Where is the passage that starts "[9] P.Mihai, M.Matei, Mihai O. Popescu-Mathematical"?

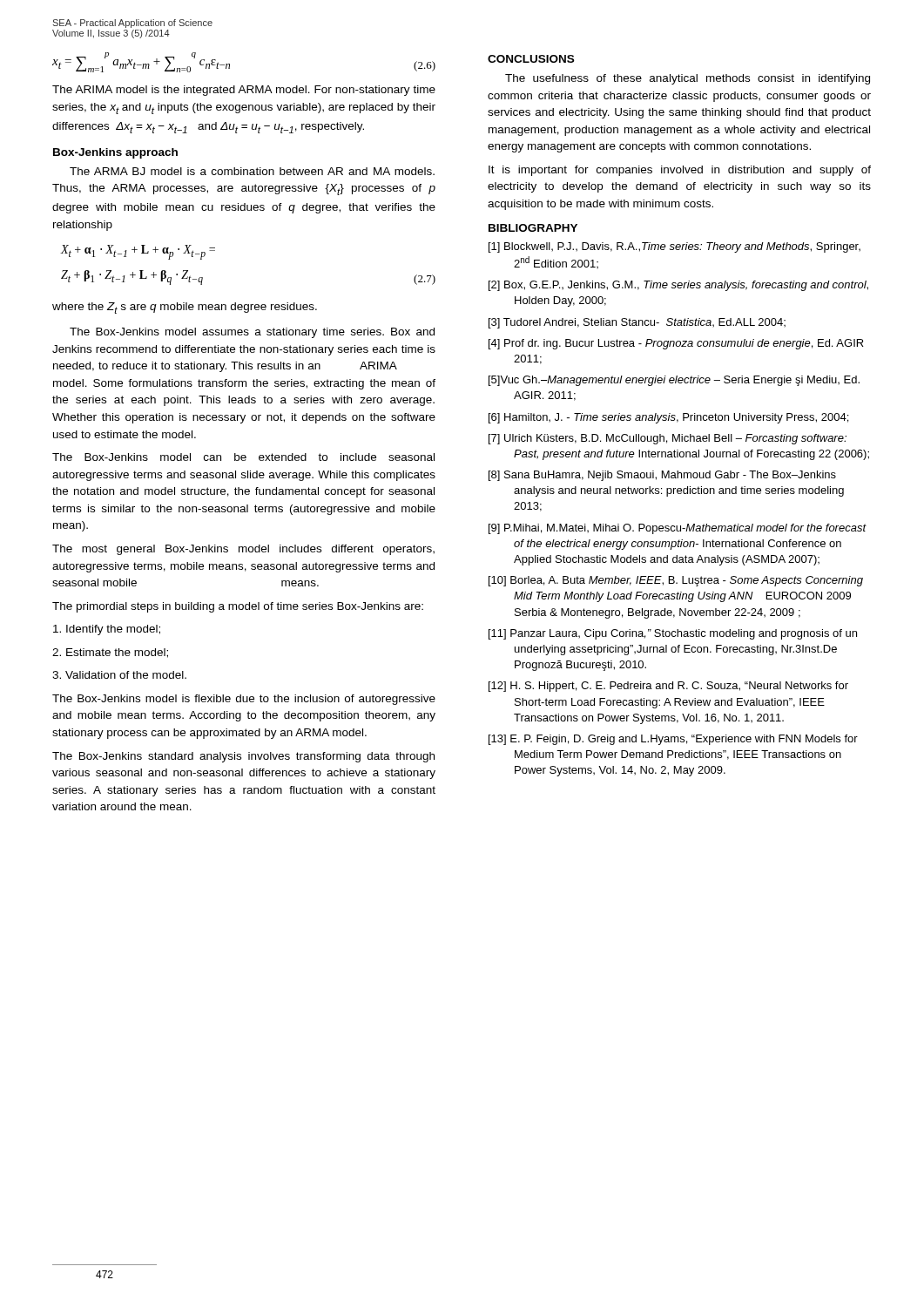[x=677, y=543]
